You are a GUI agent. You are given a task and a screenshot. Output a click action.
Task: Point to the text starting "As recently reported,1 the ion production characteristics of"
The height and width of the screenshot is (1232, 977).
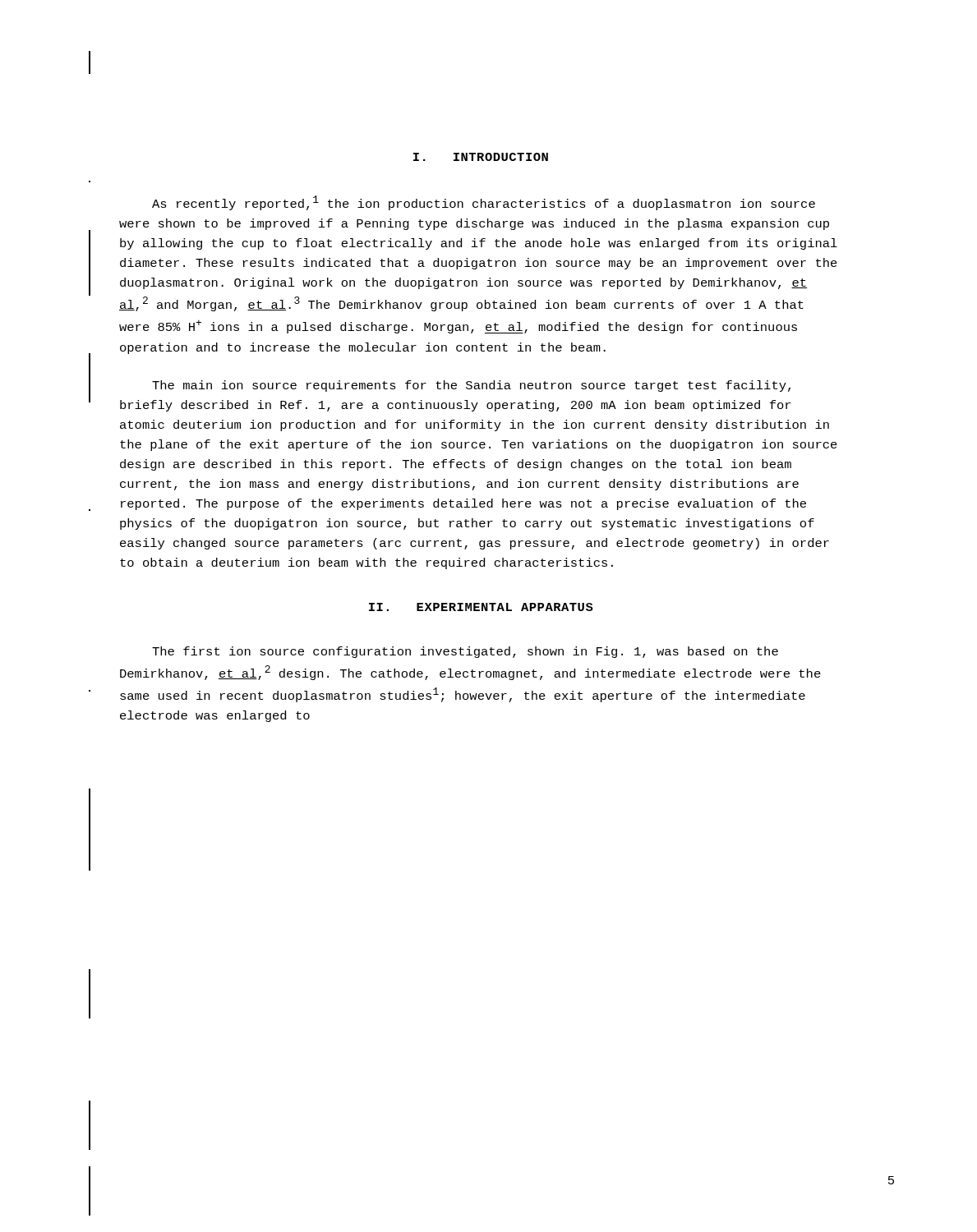[478, 275]
